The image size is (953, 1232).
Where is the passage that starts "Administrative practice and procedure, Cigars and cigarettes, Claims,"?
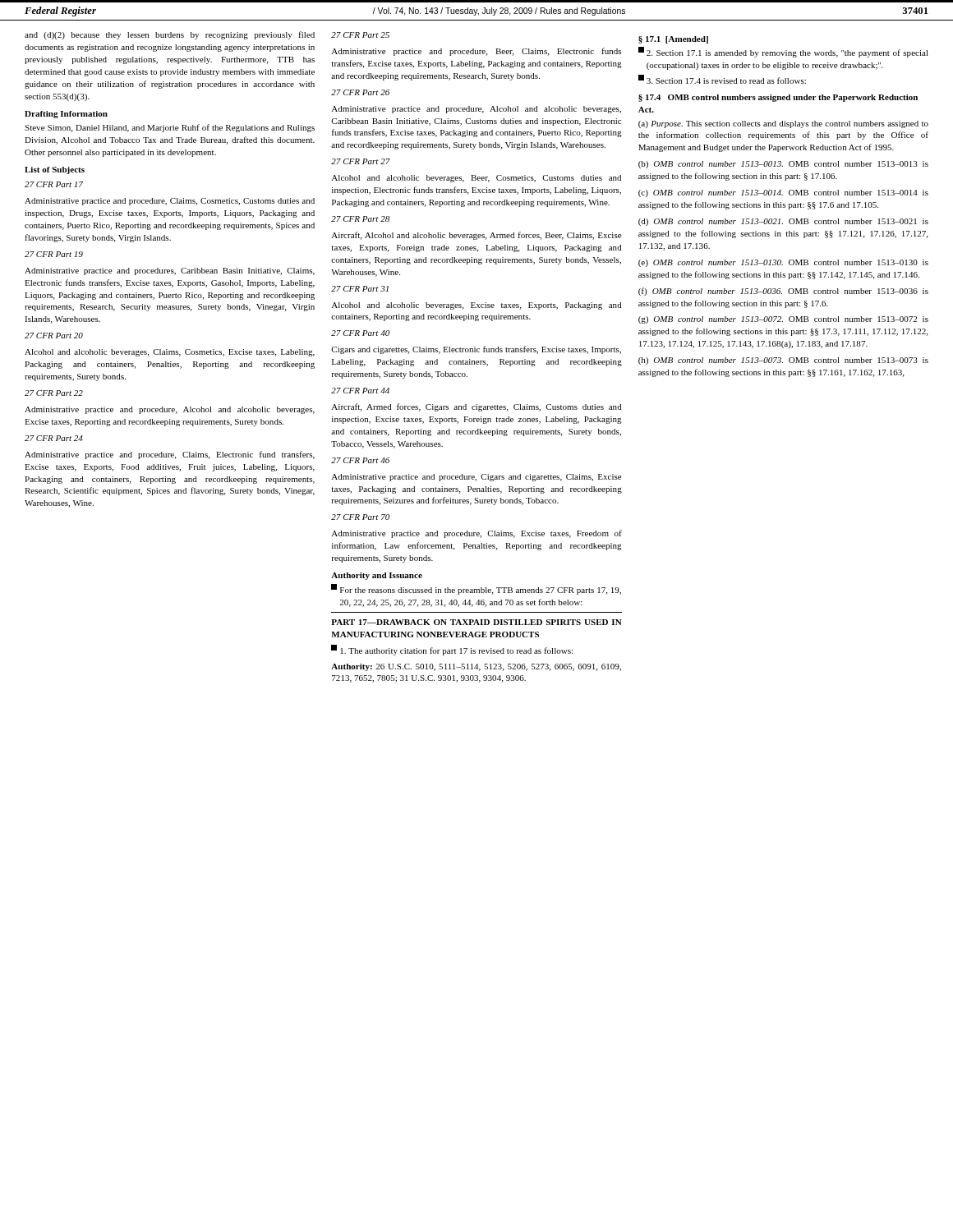(476, 489)
